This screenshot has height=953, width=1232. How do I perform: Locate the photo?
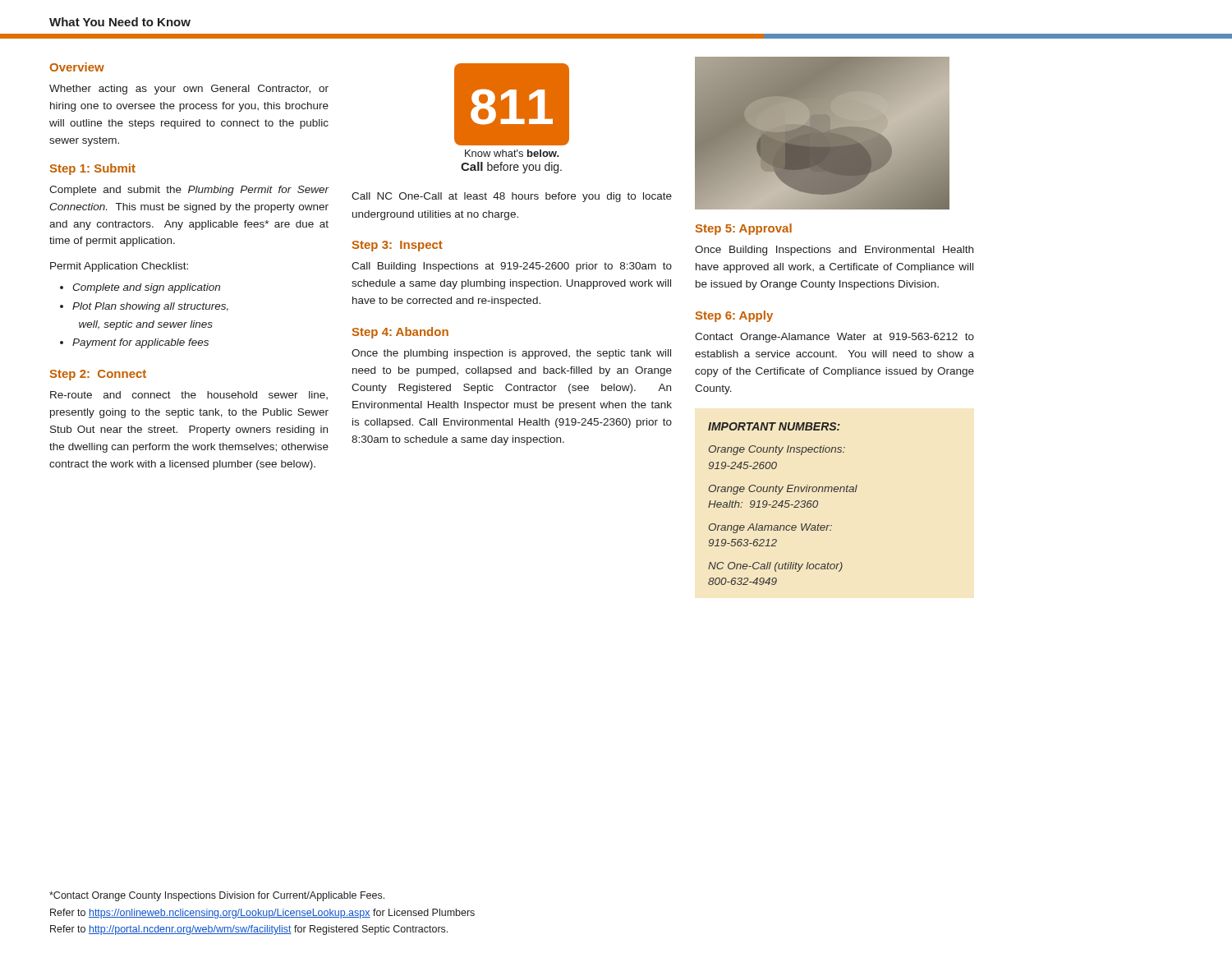[x=822, y=133]
